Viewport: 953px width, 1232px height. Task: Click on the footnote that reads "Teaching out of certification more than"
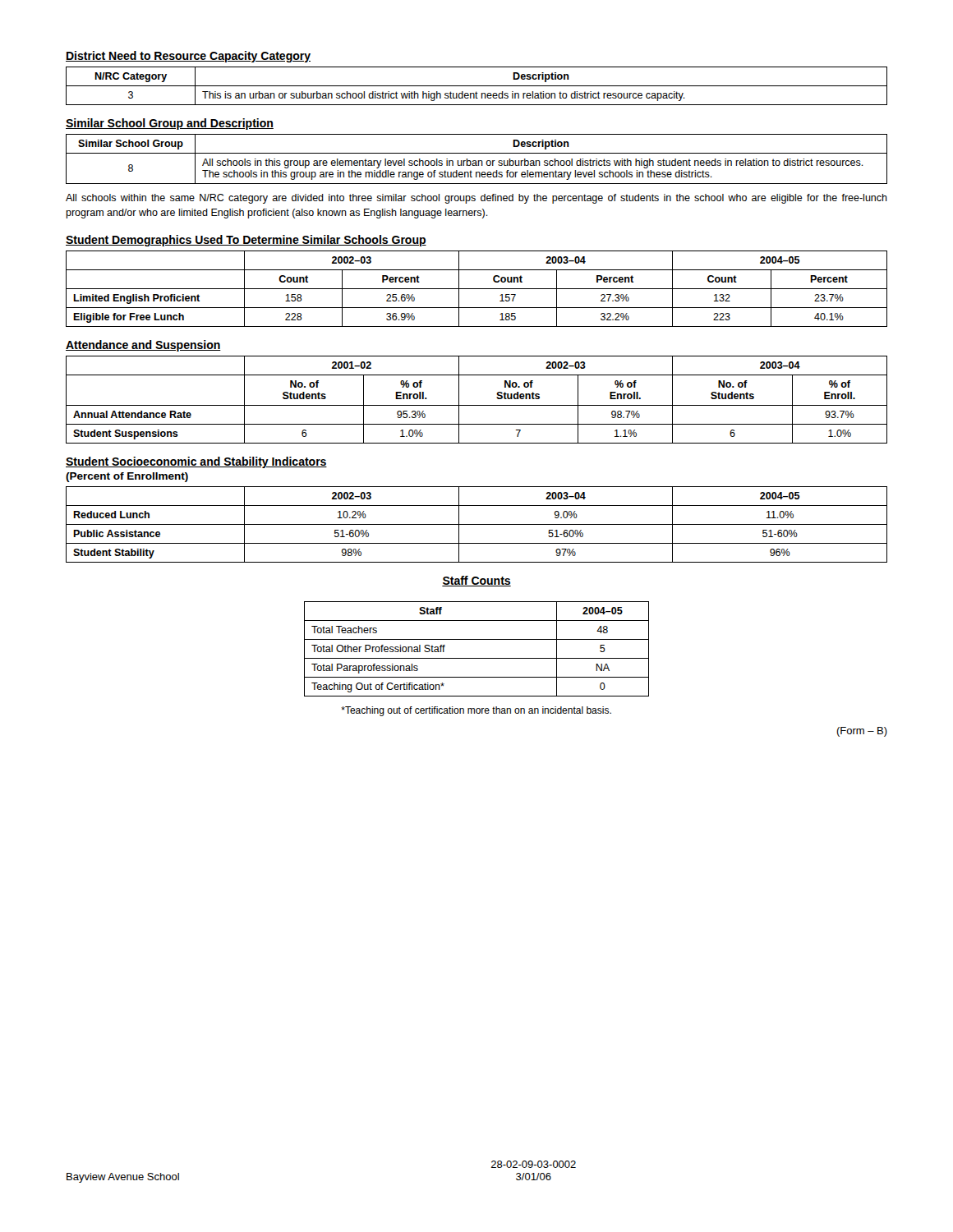pyautogui.click(x=476, y=711)
